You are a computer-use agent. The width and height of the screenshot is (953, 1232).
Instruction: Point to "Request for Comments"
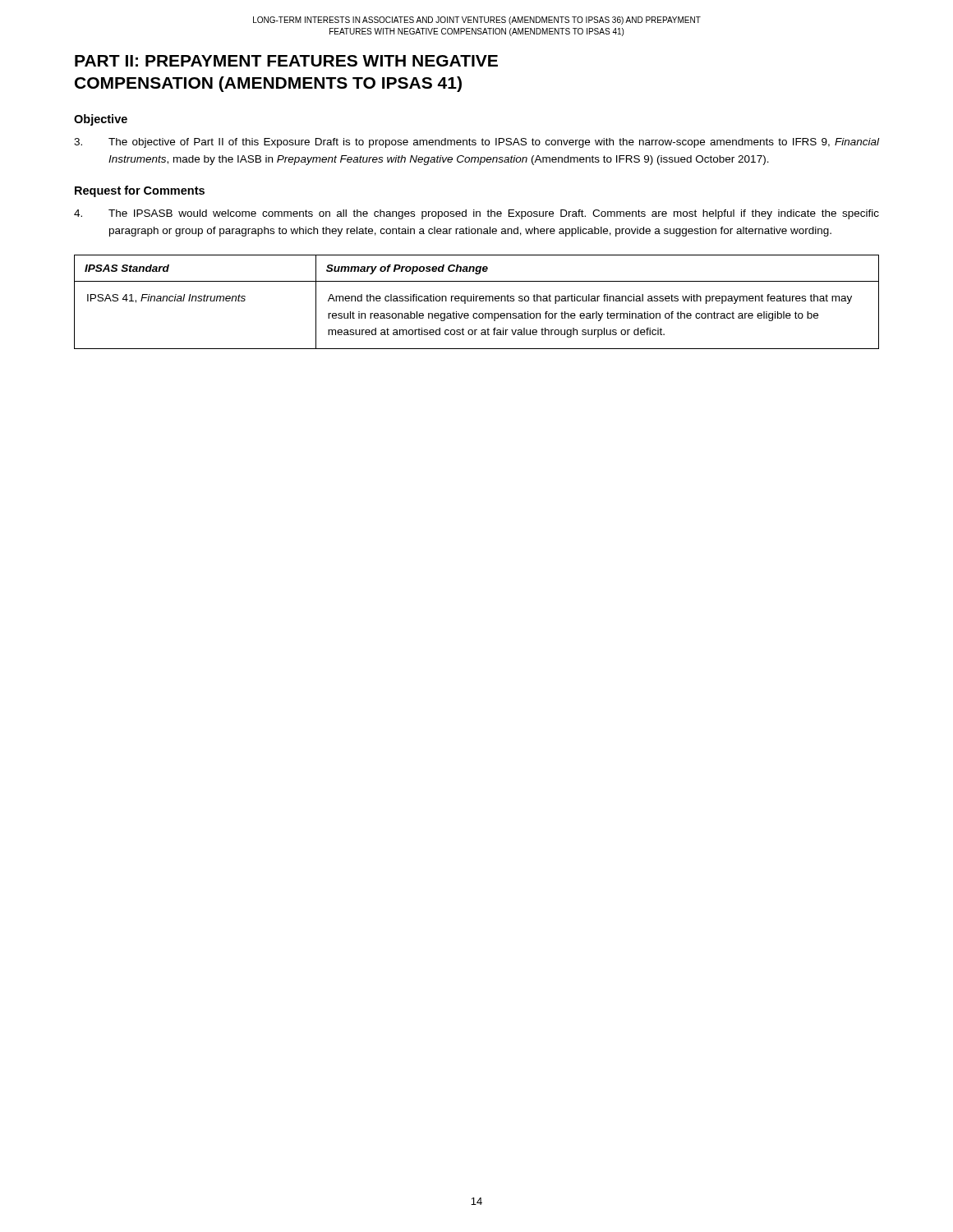(139, 191)
